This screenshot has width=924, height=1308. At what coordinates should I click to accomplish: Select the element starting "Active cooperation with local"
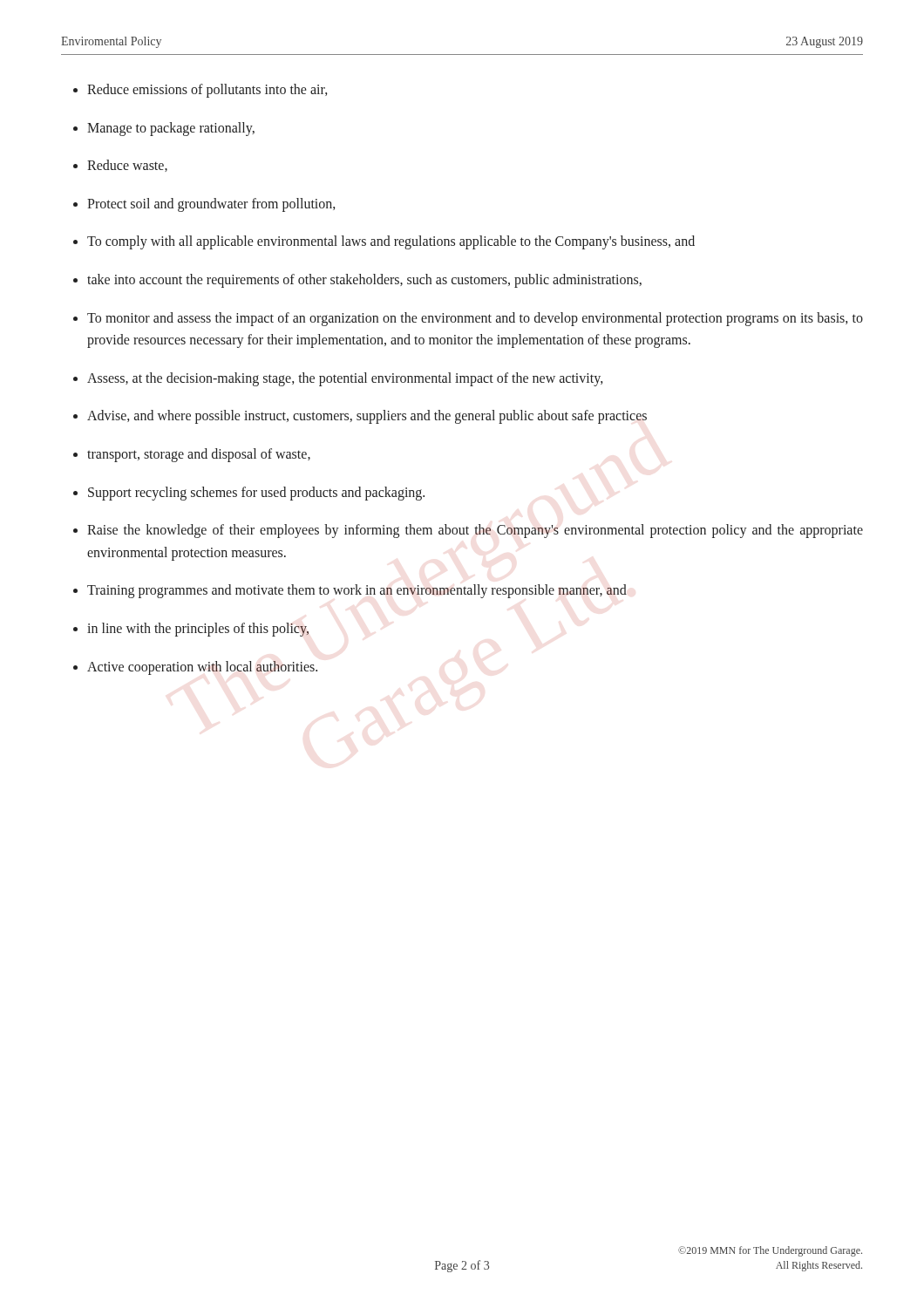tap(203, 666)
